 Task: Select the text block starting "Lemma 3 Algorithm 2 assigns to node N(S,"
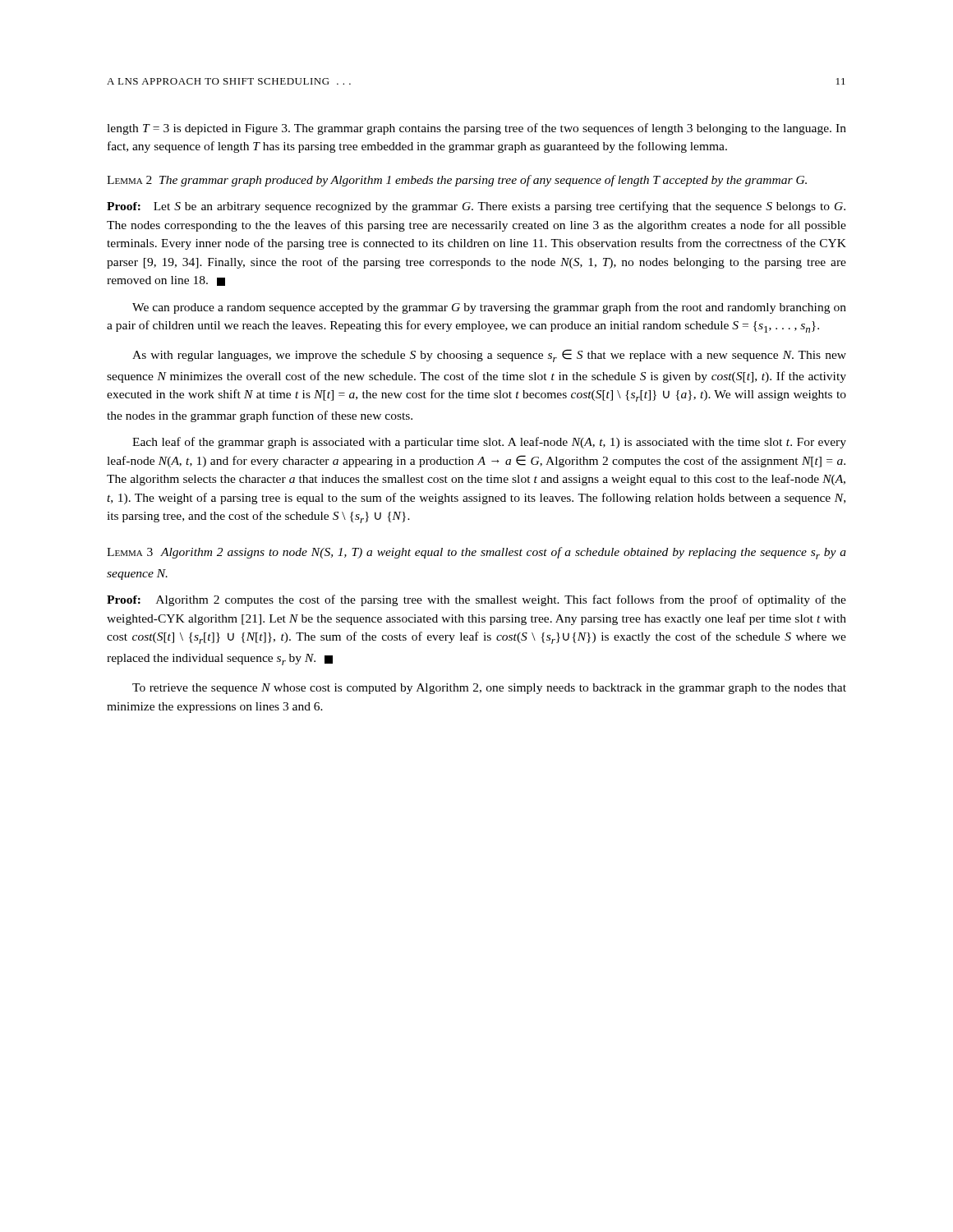pos(476,563)
